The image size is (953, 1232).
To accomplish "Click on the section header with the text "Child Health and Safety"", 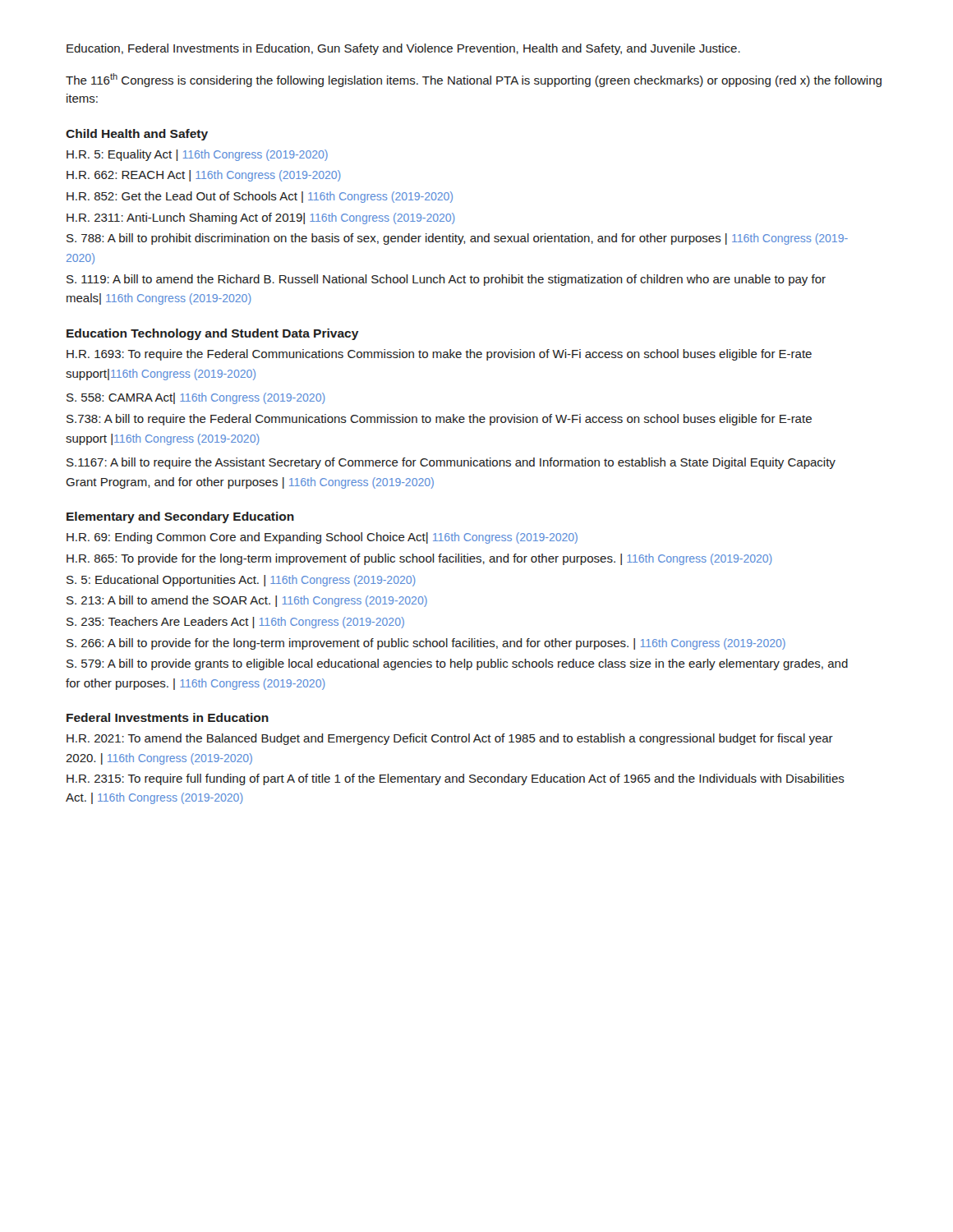I will 137,133.
